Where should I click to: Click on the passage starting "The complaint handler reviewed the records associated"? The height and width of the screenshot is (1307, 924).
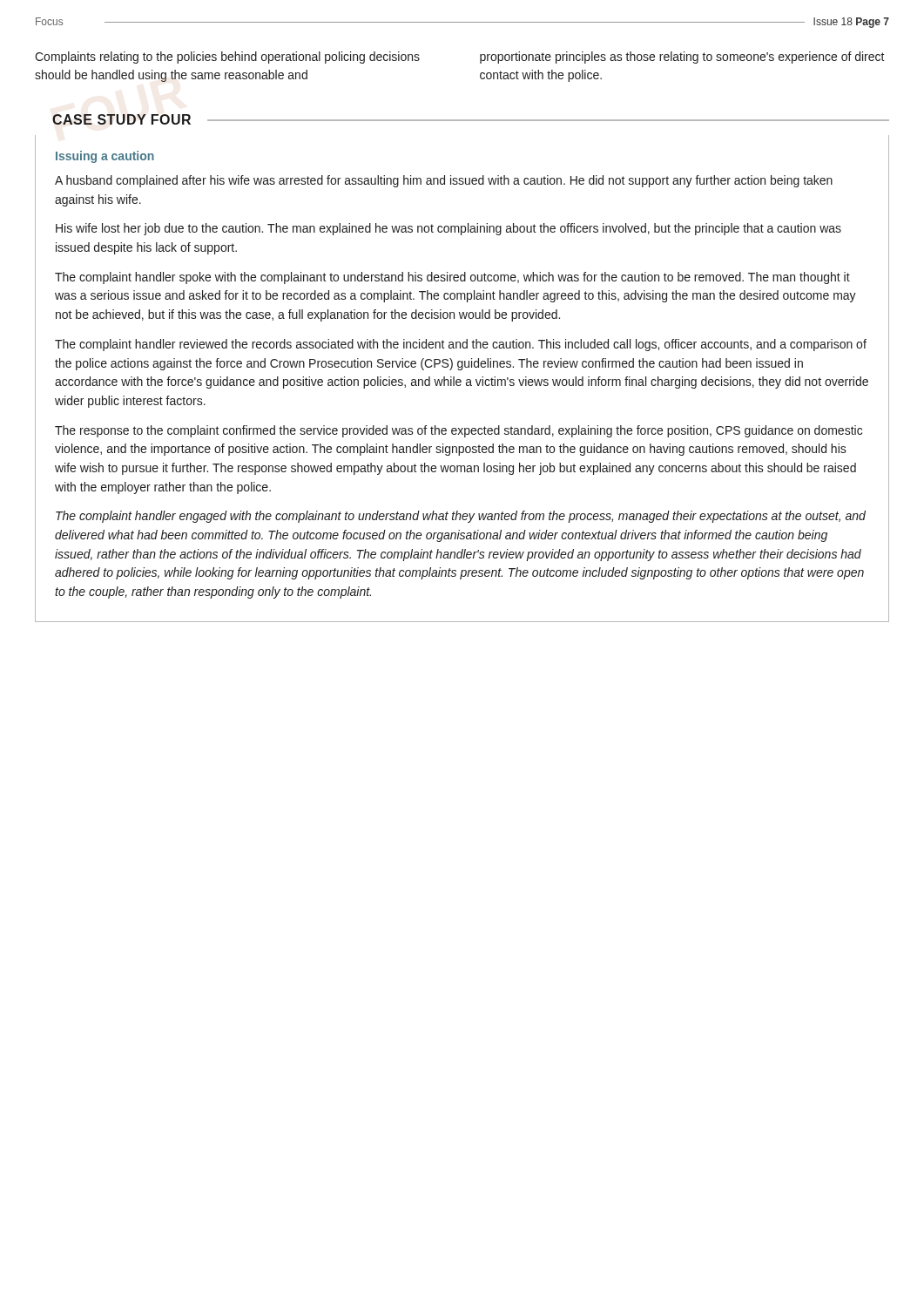coord(462,373)
